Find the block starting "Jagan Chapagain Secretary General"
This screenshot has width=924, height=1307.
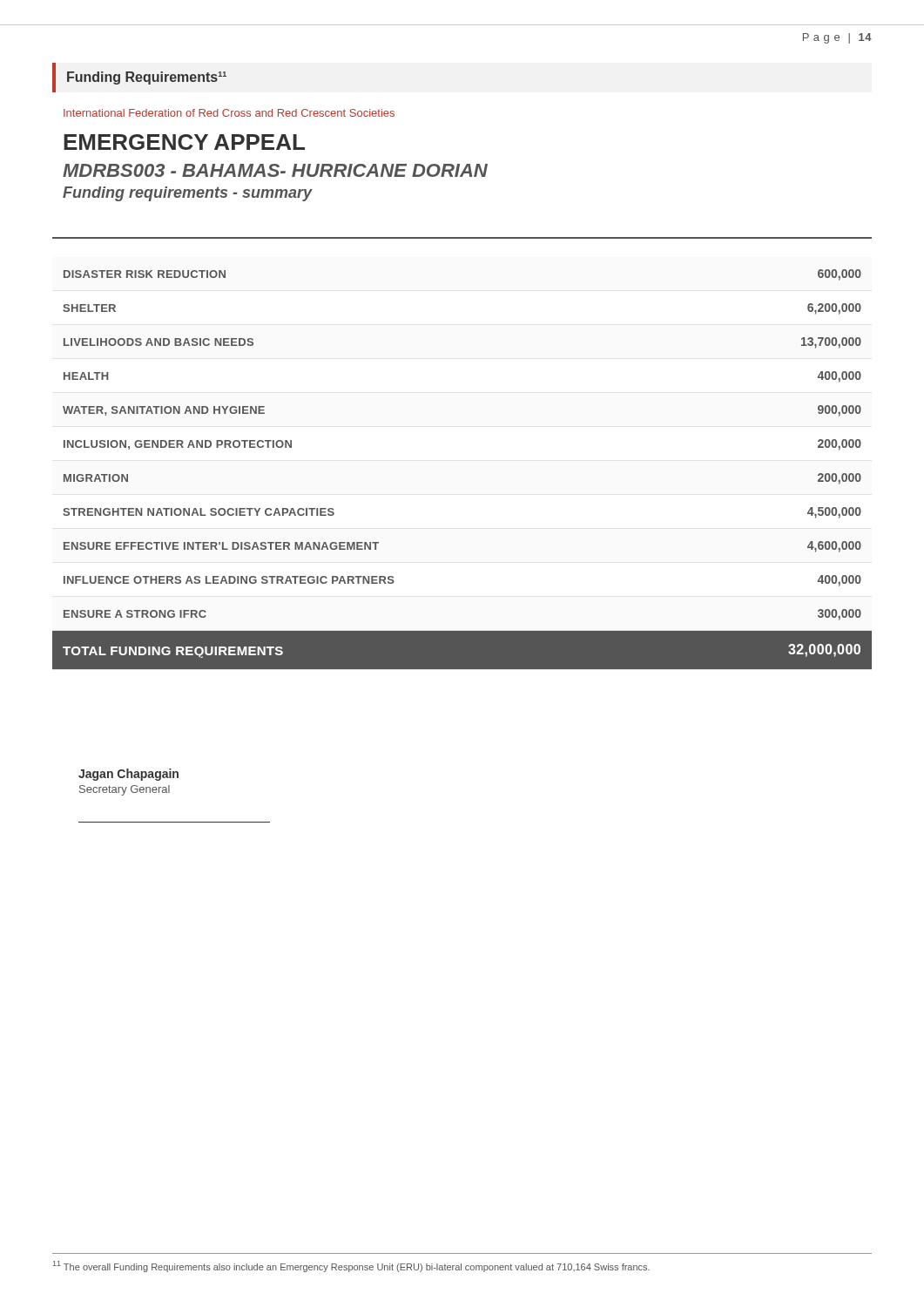click(174, 795)
